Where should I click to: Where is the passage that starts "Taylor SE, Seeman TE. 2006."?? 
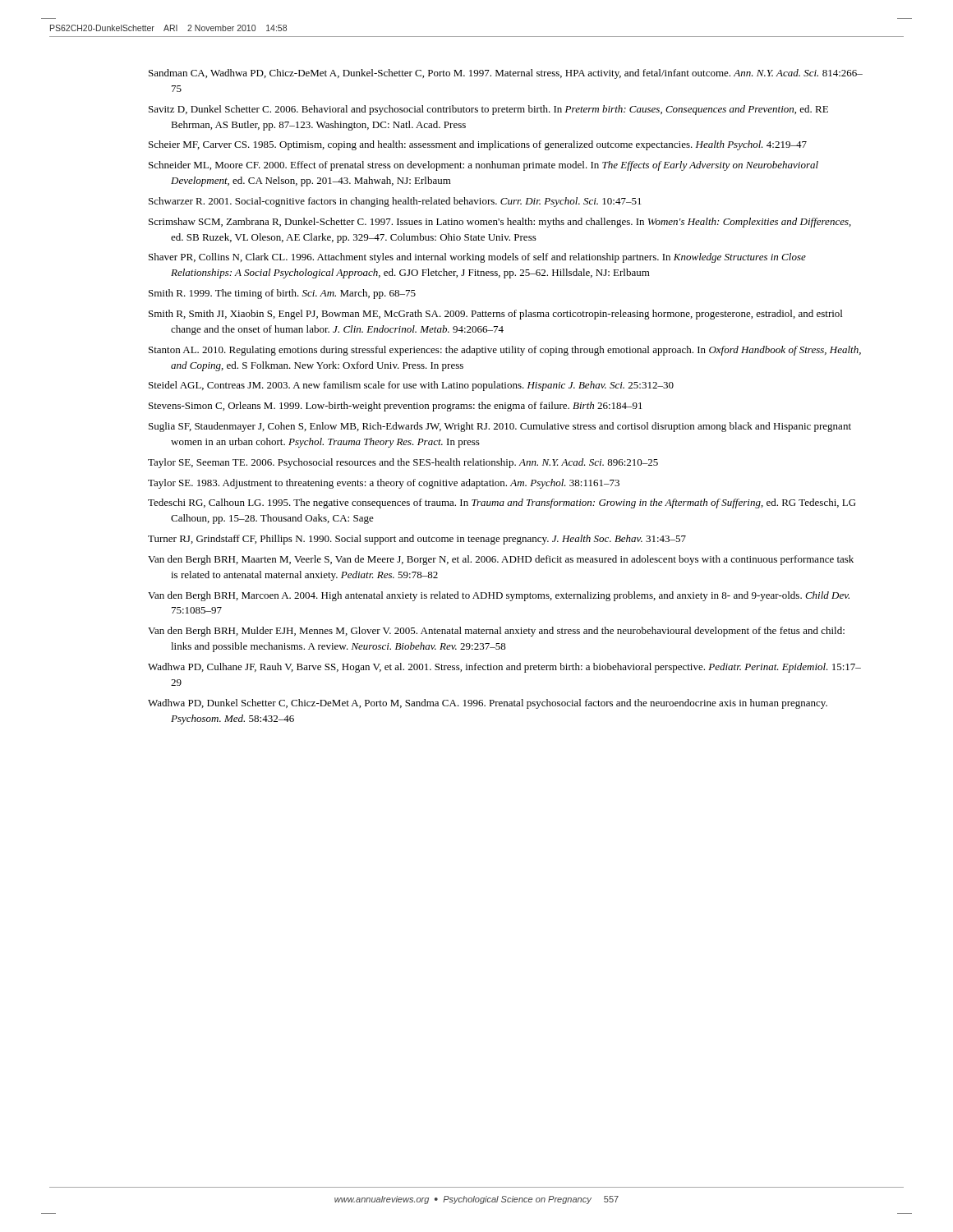click(403, 462)
